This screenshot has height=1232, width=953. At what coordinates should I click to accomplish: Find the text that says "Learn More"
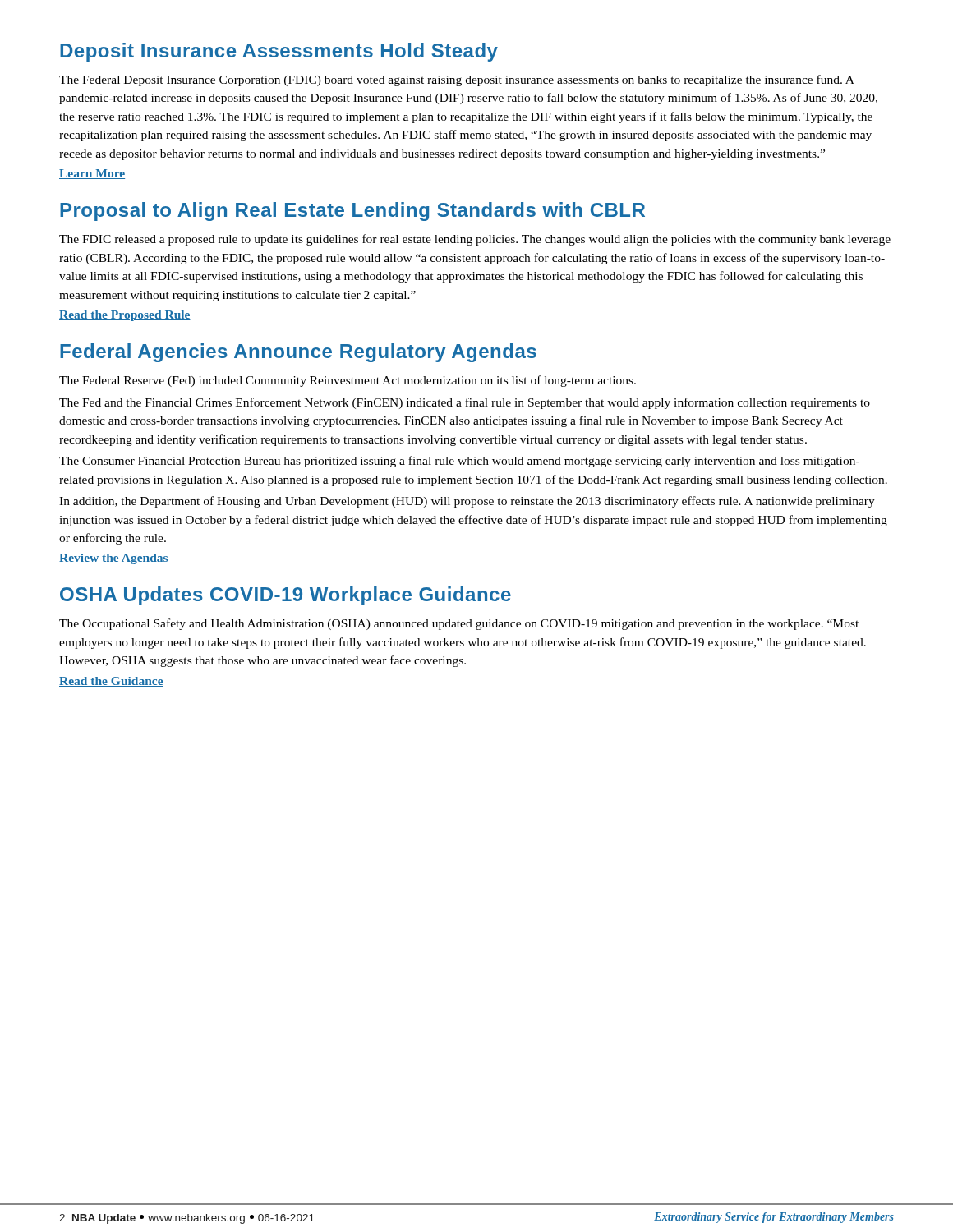(92, 174)
